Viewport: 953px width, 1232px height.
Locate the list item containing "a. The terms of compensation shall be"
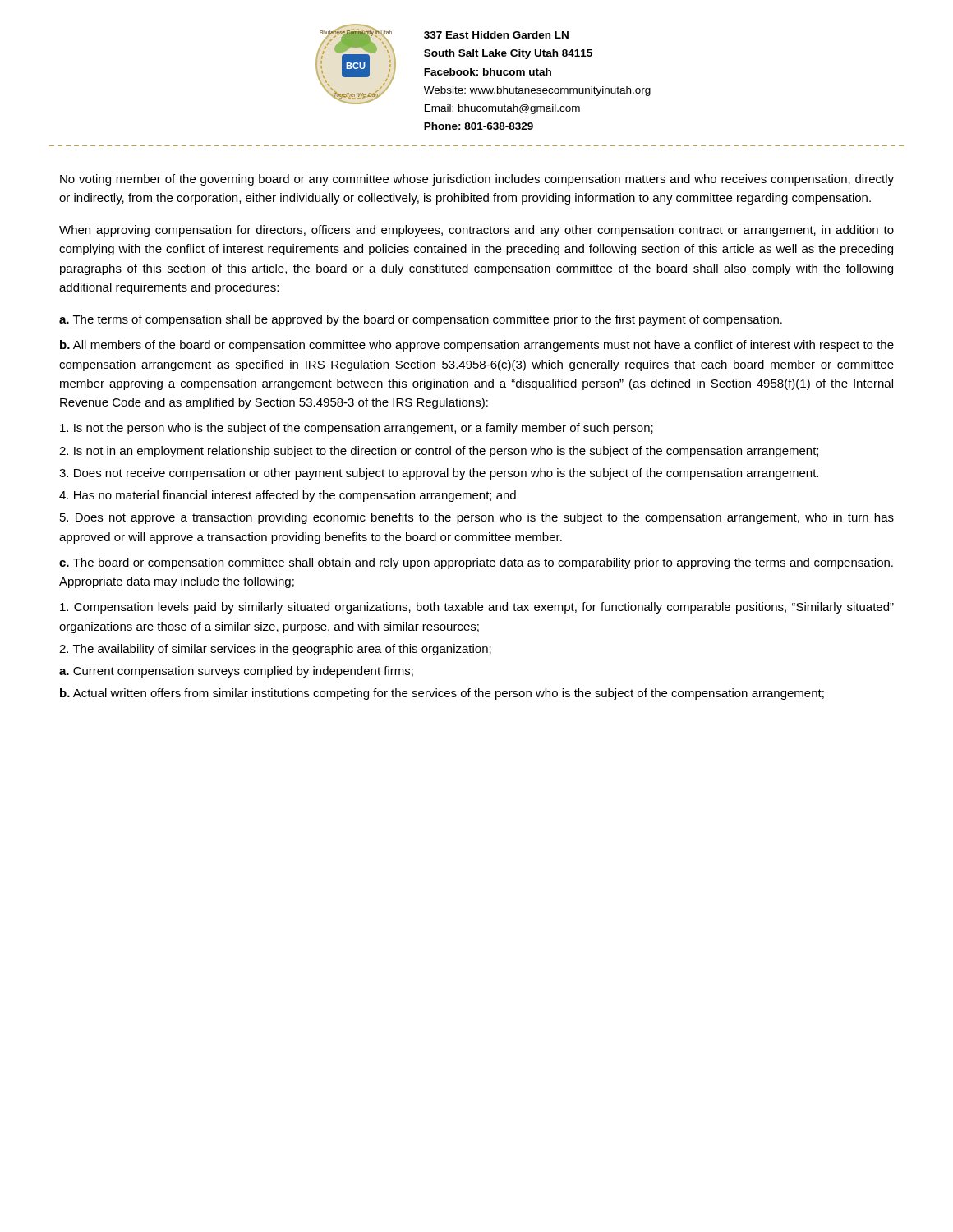click(x=421, y=319)
